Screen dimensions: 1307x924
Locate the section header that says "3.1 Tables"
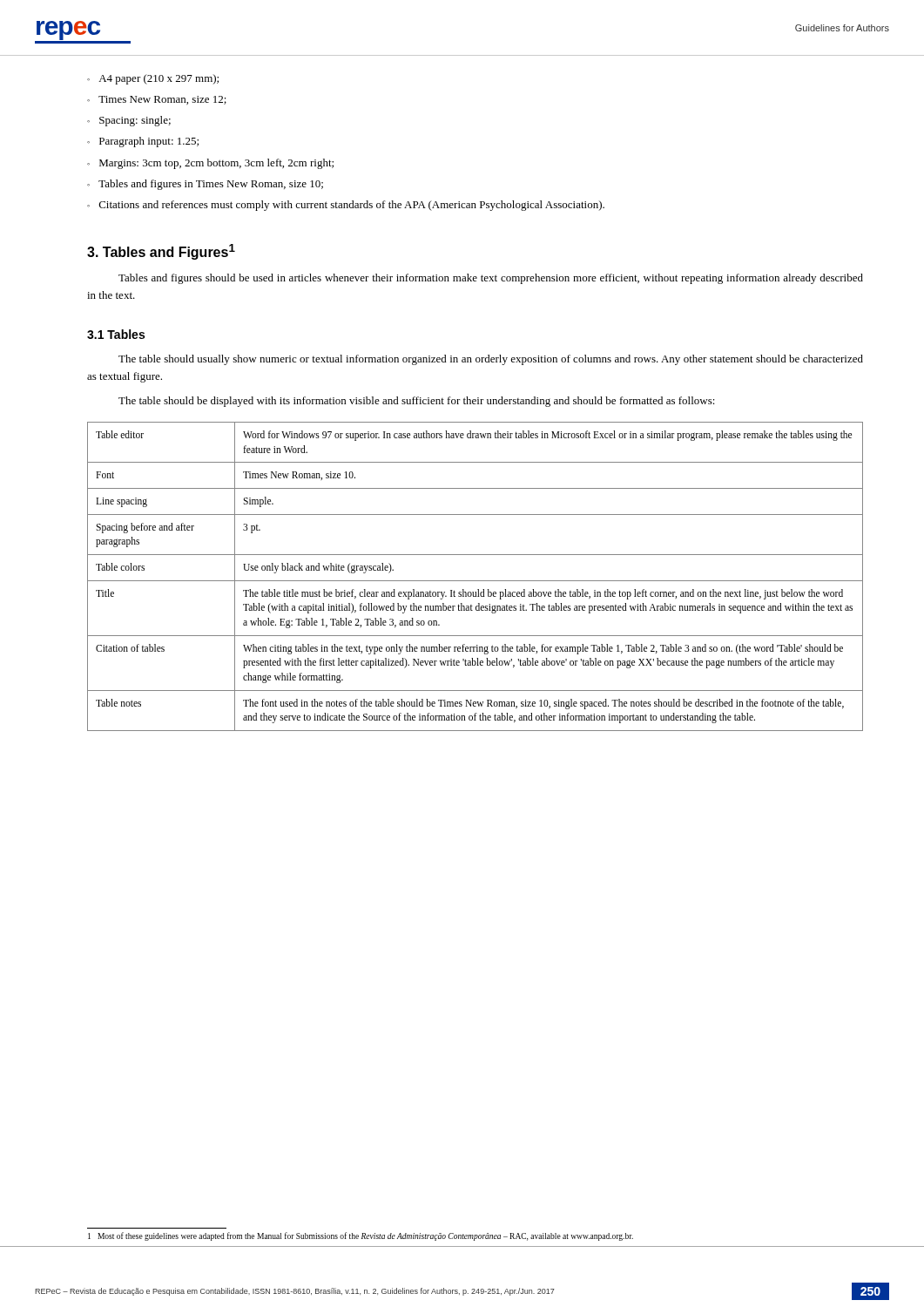(116, 334)
